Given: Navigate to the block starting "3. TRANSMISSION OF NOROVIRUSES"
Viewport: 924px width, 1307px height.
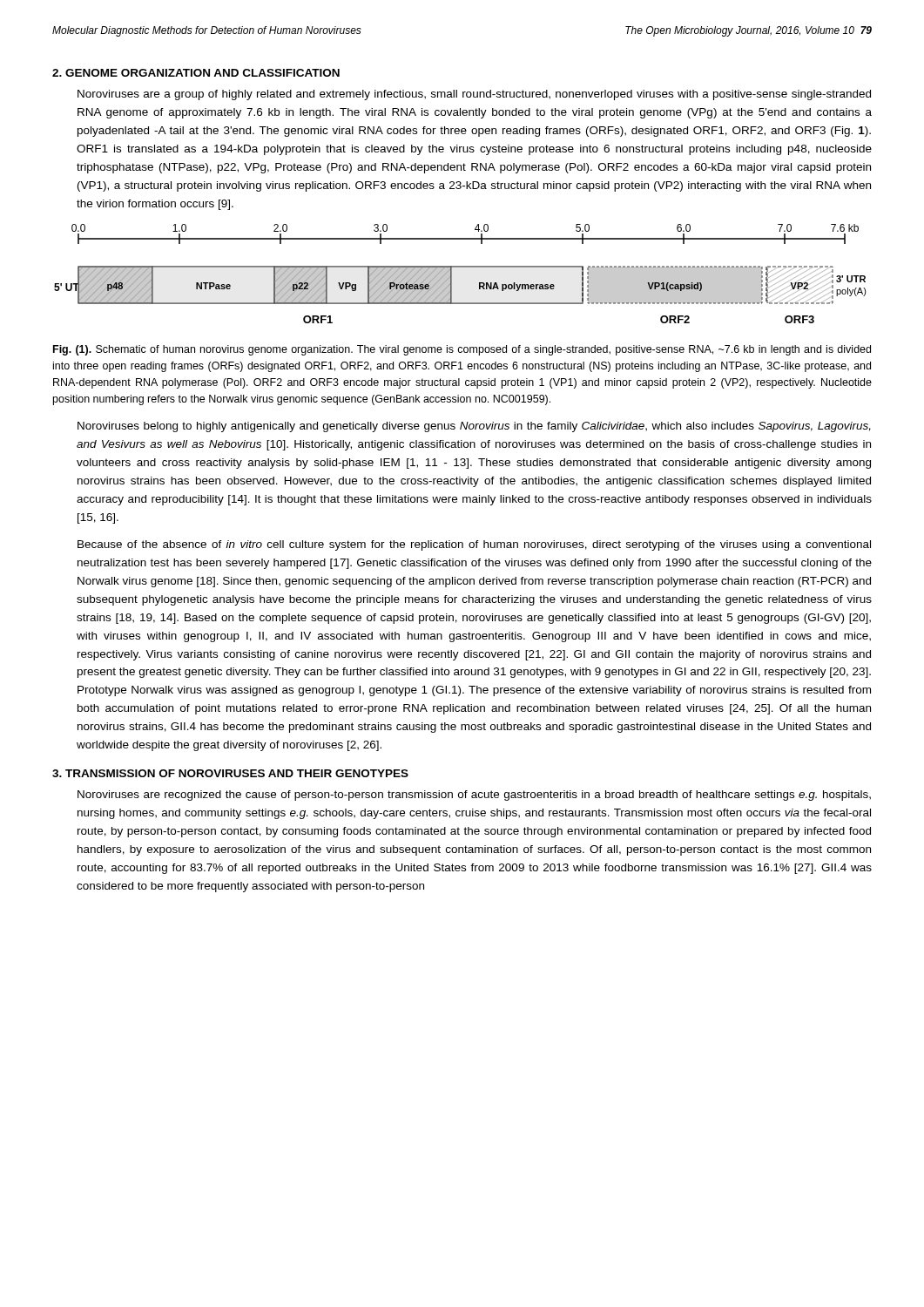Looking at the screenshot, I should (230, 773).
